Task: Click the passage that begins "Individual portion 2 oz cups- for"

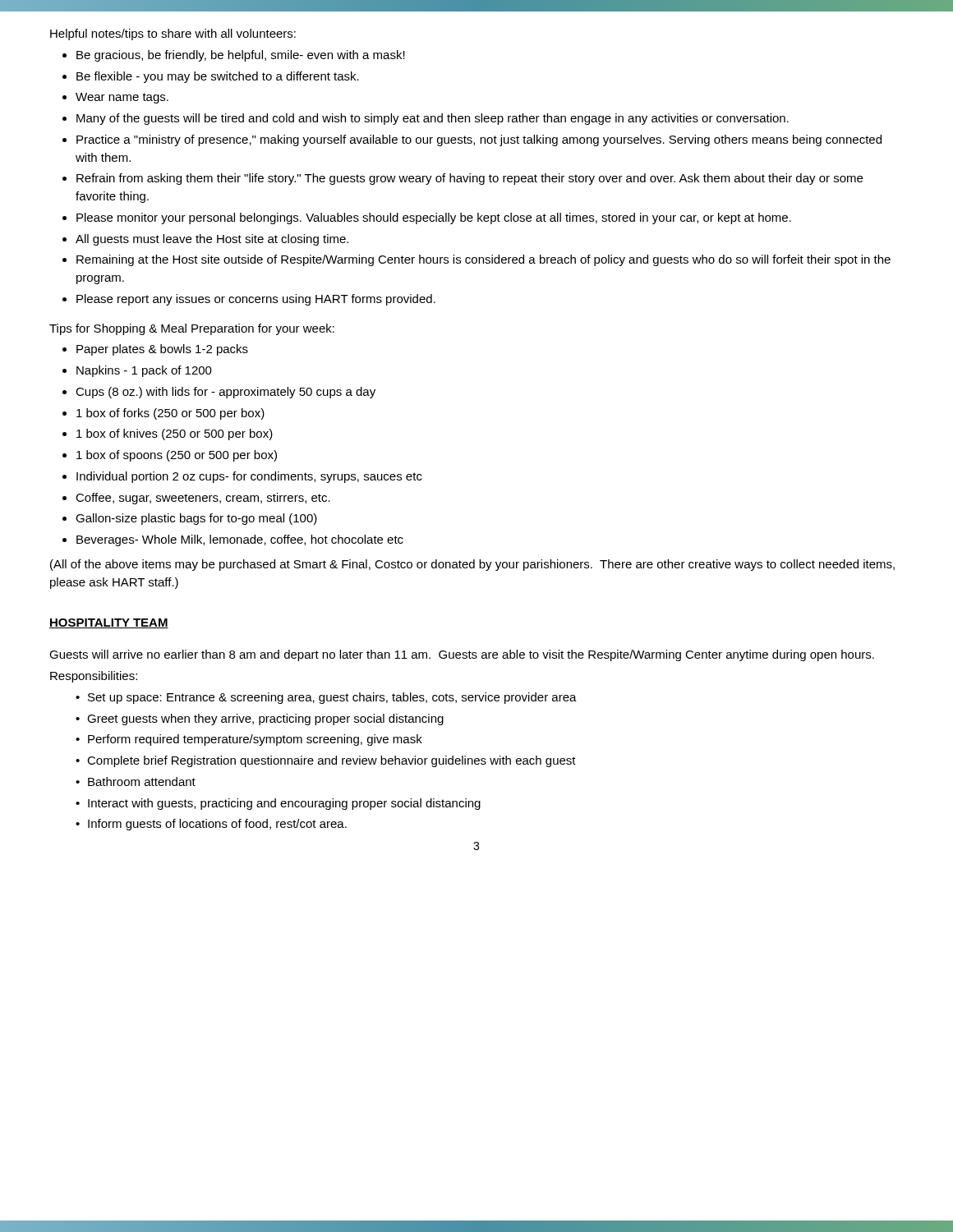Action: tap(249, 477)
